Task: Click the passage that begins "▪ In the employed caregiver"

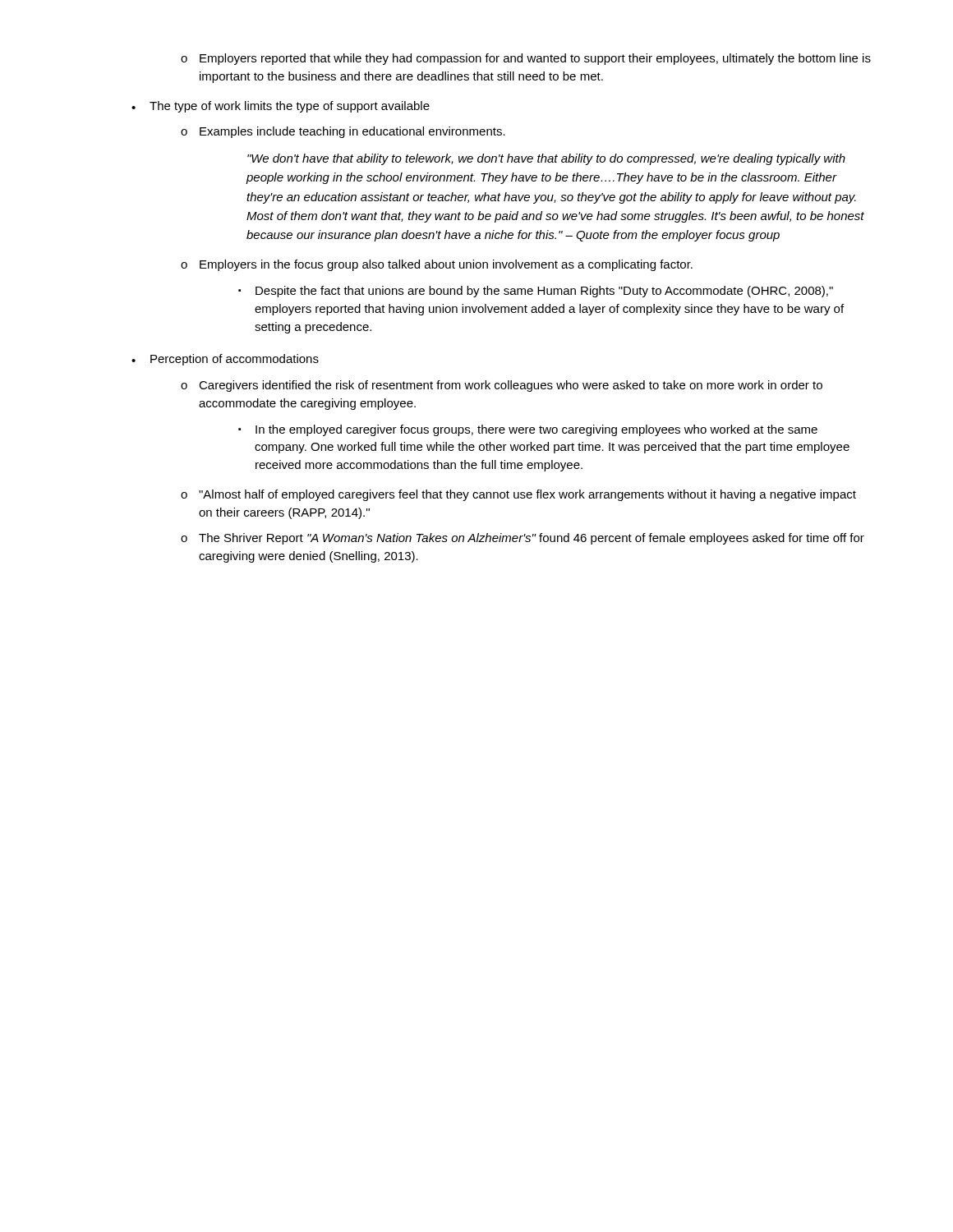Action: tap(555, 447)
